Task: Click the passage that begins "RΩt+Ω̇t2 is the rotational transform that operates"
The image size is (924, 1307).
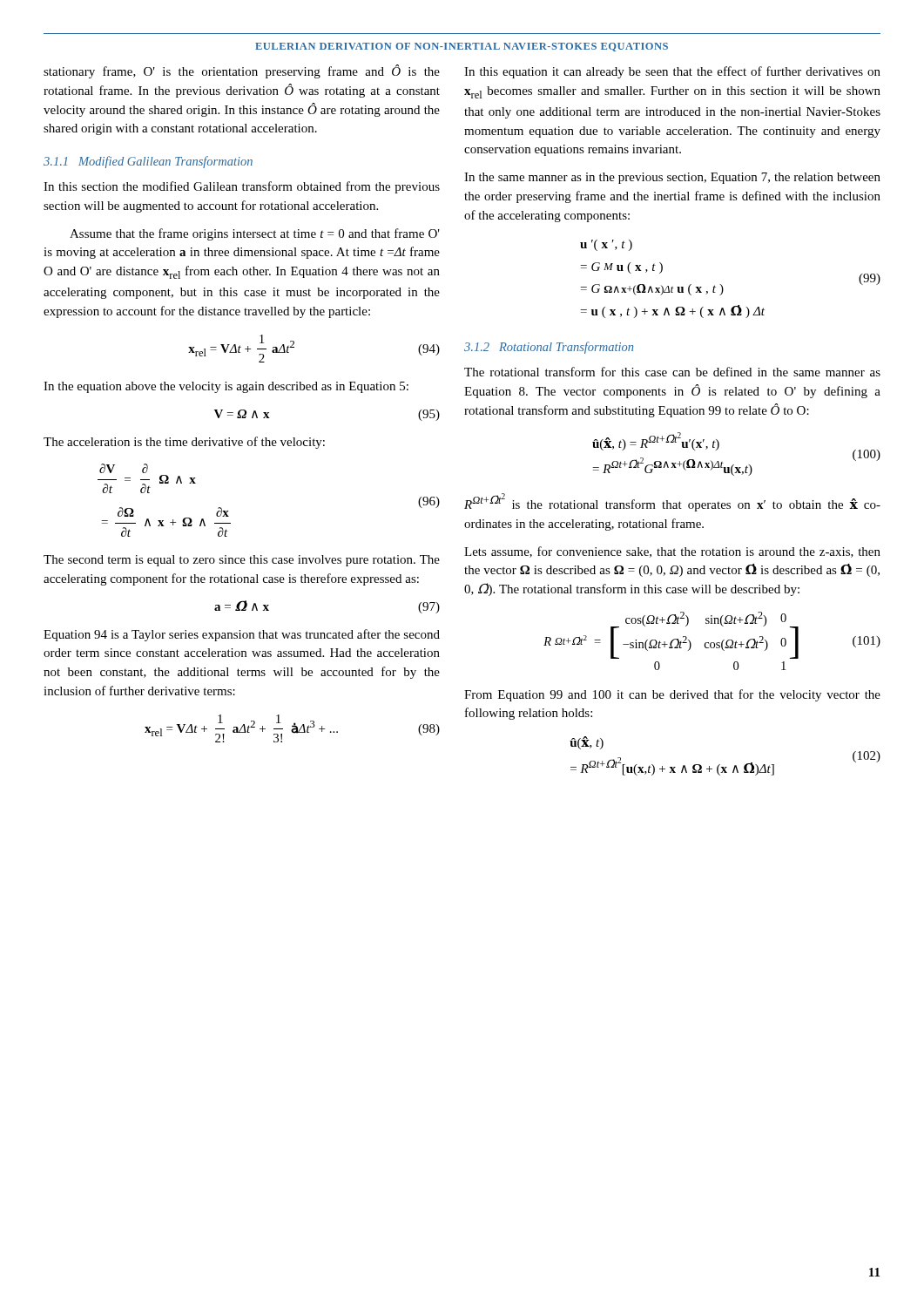Action: pyautogui.click(x=672, y=545)
